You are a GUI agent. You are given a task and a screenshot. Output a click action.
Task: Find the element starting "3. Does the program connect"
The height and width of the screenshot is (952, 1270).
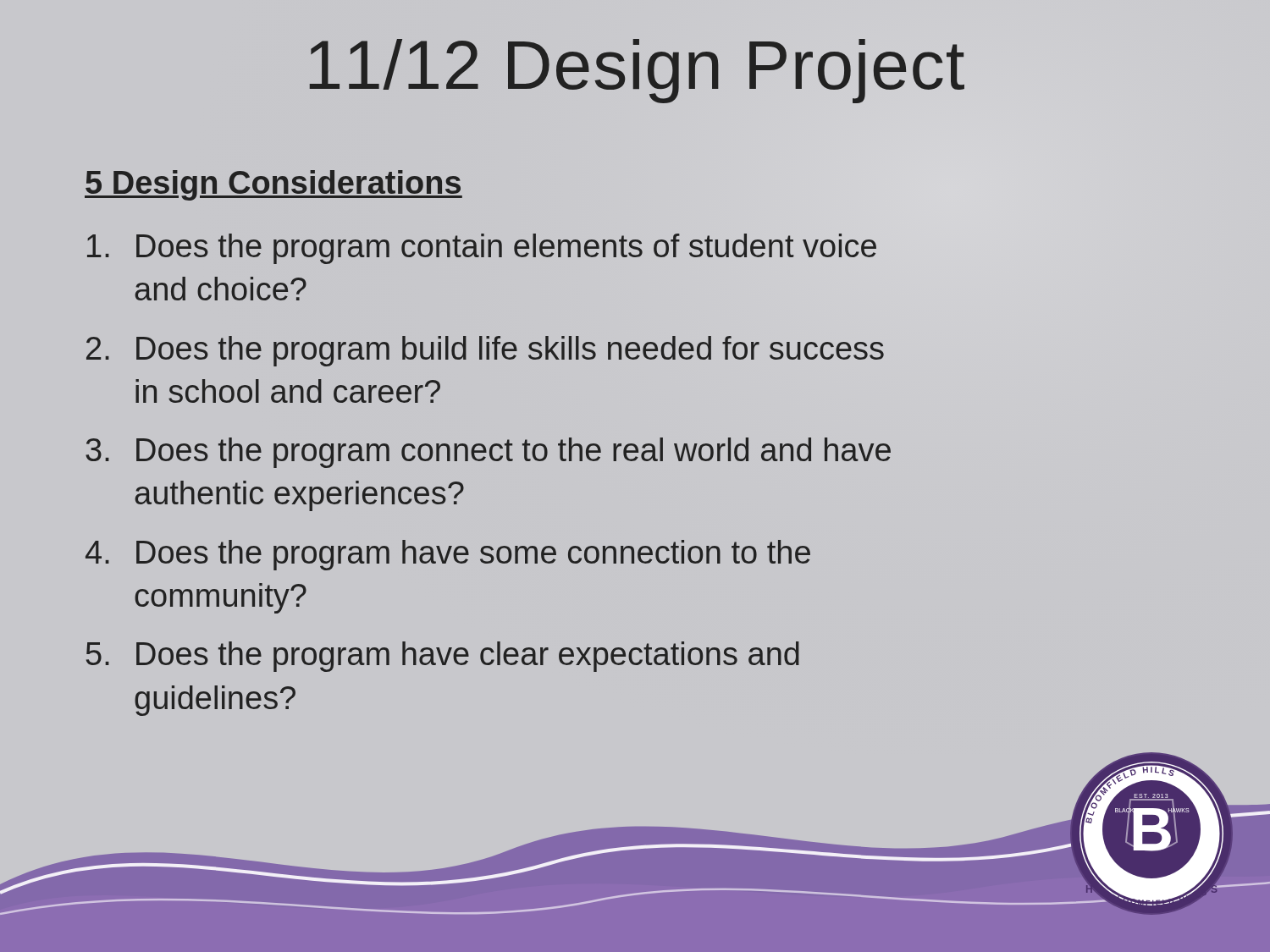click(572, 473)
